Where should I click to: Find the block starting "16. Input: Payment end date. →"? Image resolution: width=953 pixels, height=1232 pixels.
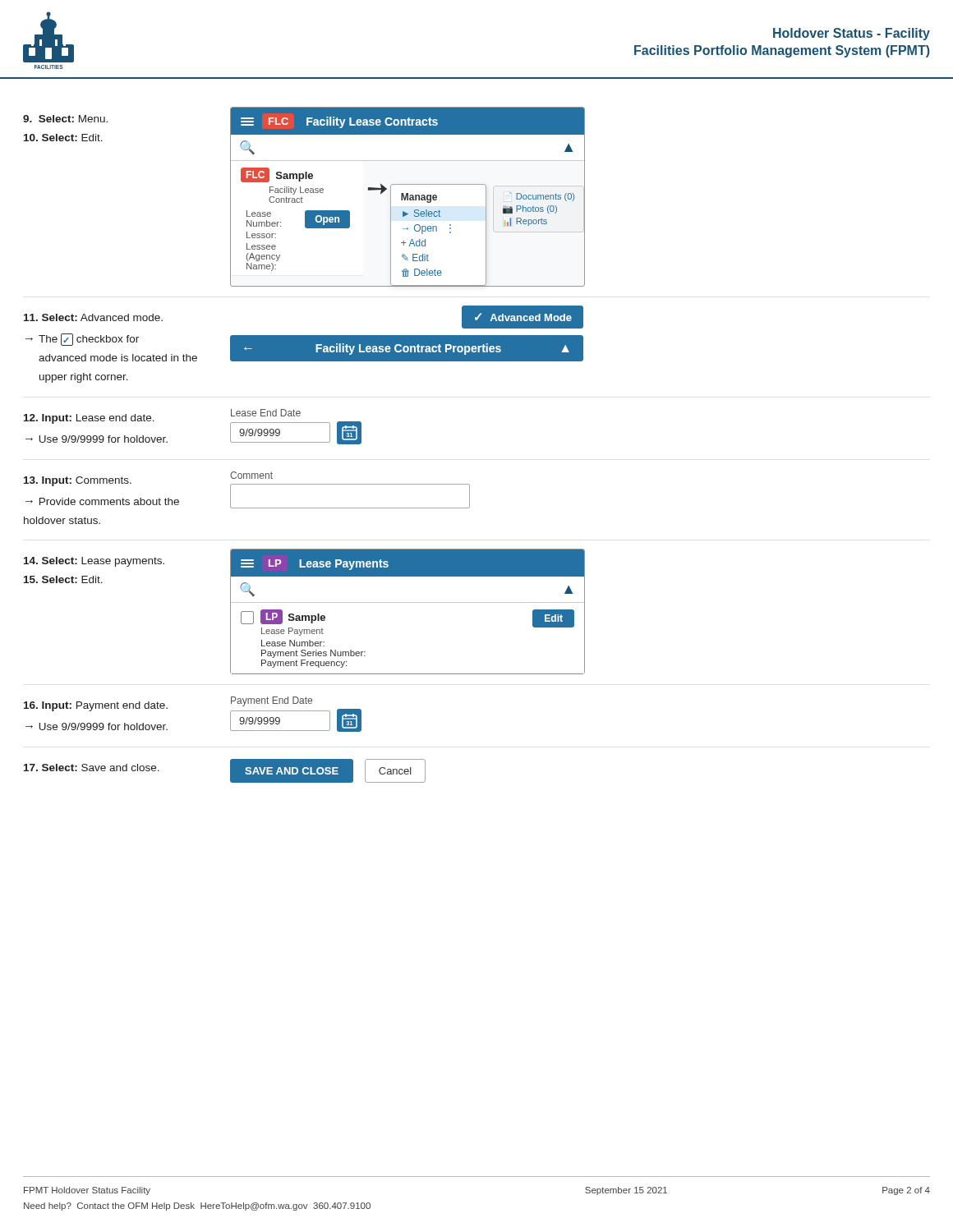89,711
